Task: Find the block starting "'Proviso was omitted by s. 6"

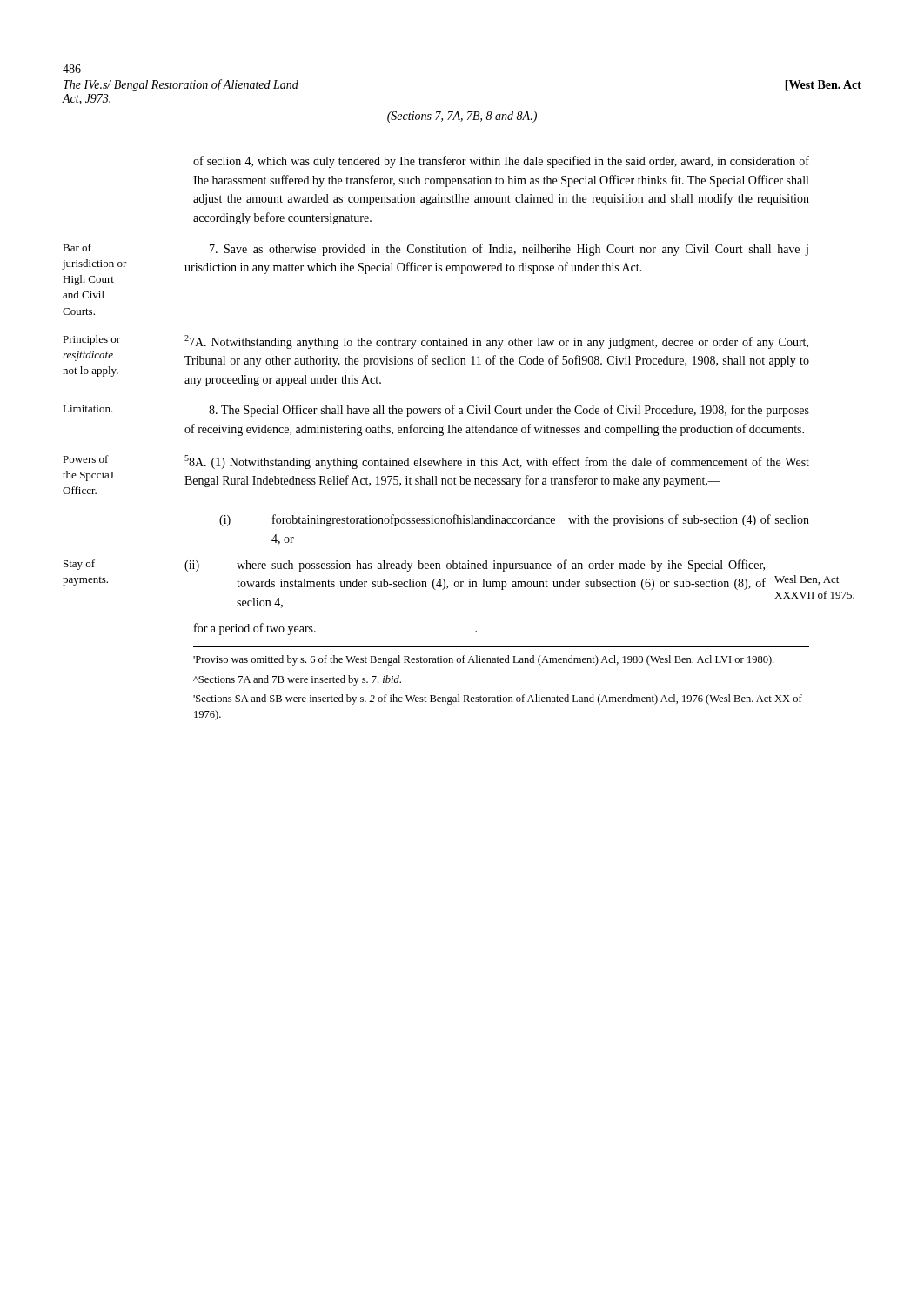Action: tap(484, 660)
